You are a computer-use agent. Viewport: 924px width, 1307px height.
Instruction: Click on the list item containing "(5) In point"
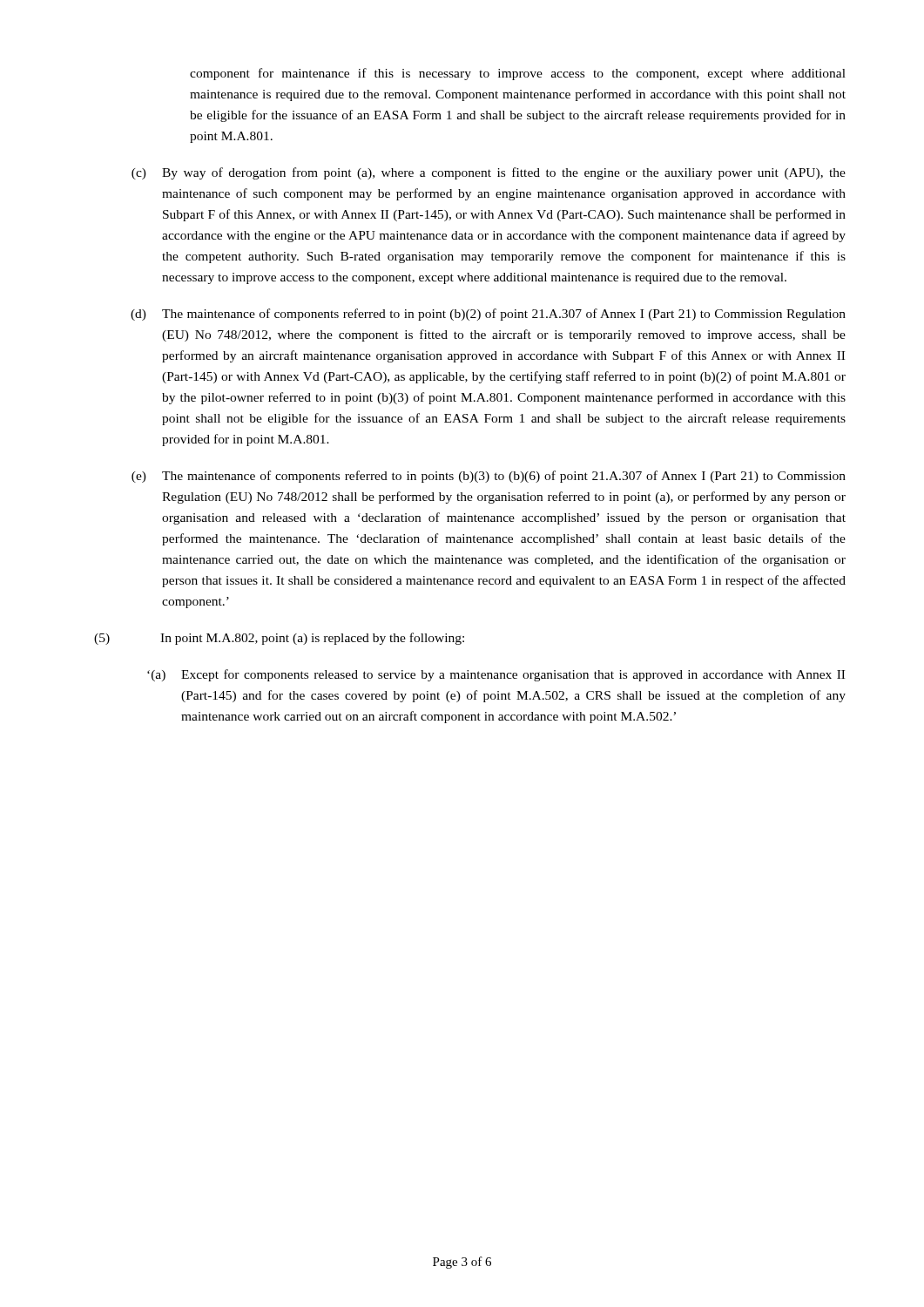(x=470, y=638)
